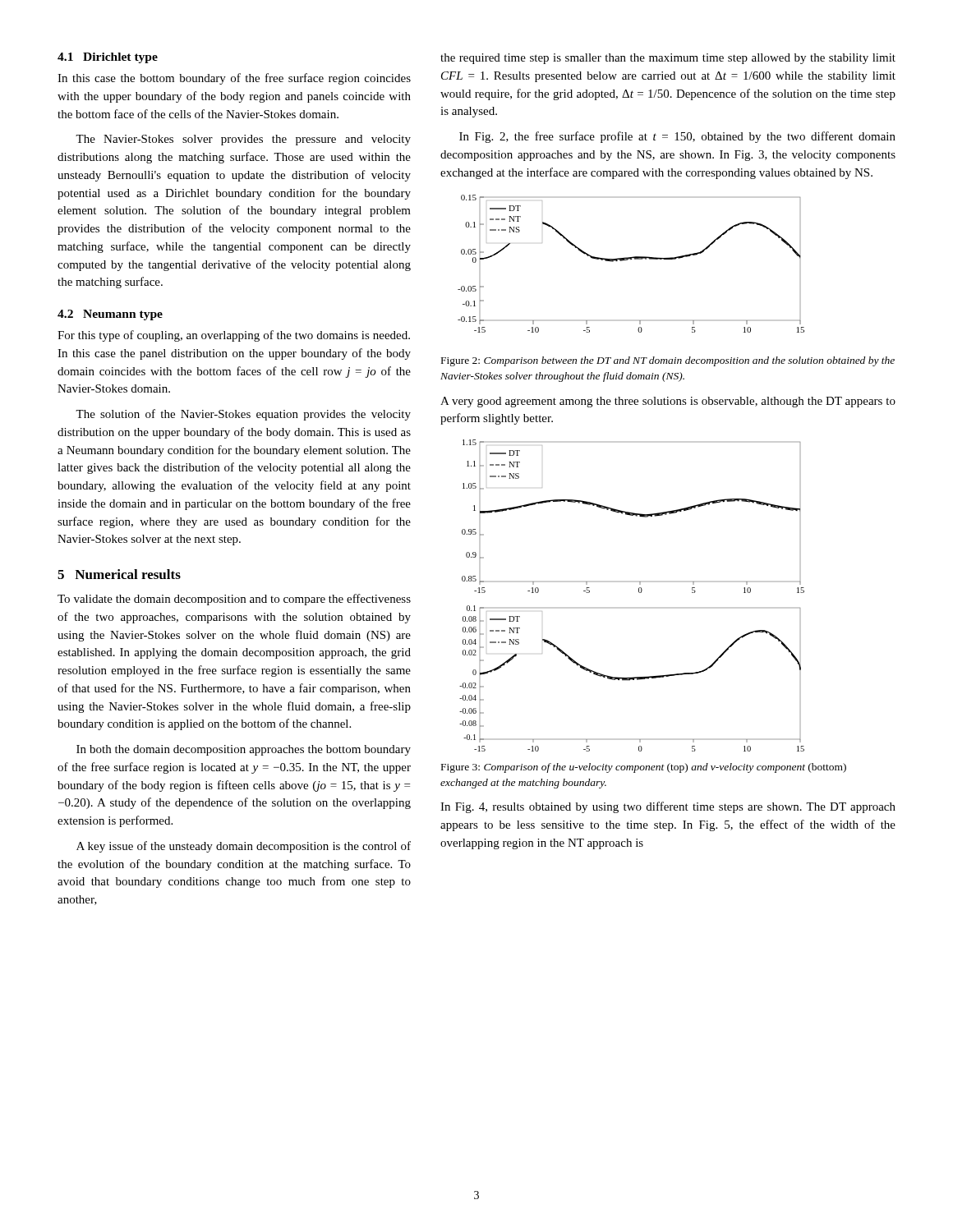Navigate to the text block starting "In Fig. 4, results obtained"
The image size is (953, 1232).
click(668, 825)
